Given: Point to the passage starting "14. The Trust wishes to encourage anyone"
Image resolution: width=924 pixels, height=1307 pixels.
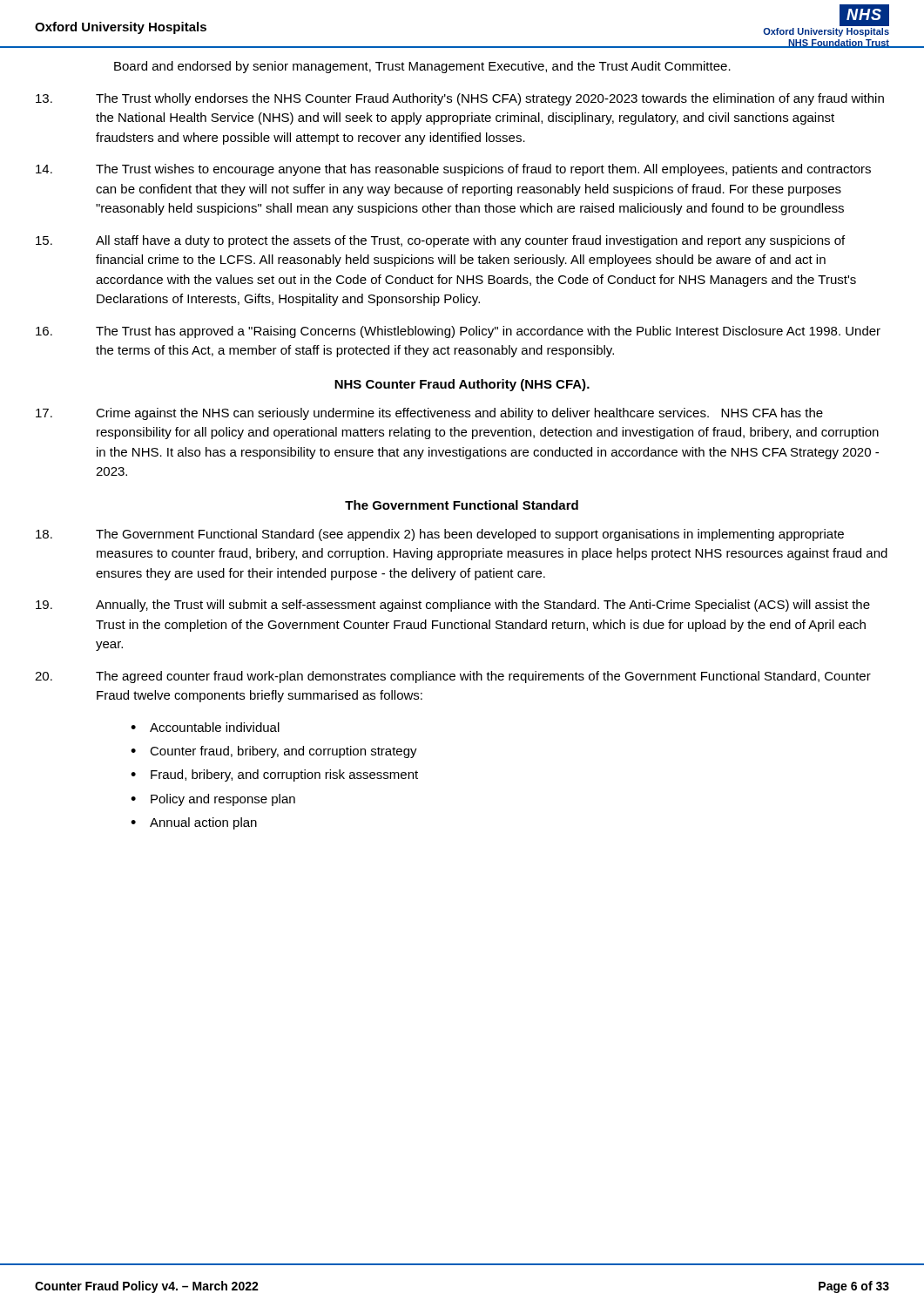Looking at the screenshot, I should (462, 189).
